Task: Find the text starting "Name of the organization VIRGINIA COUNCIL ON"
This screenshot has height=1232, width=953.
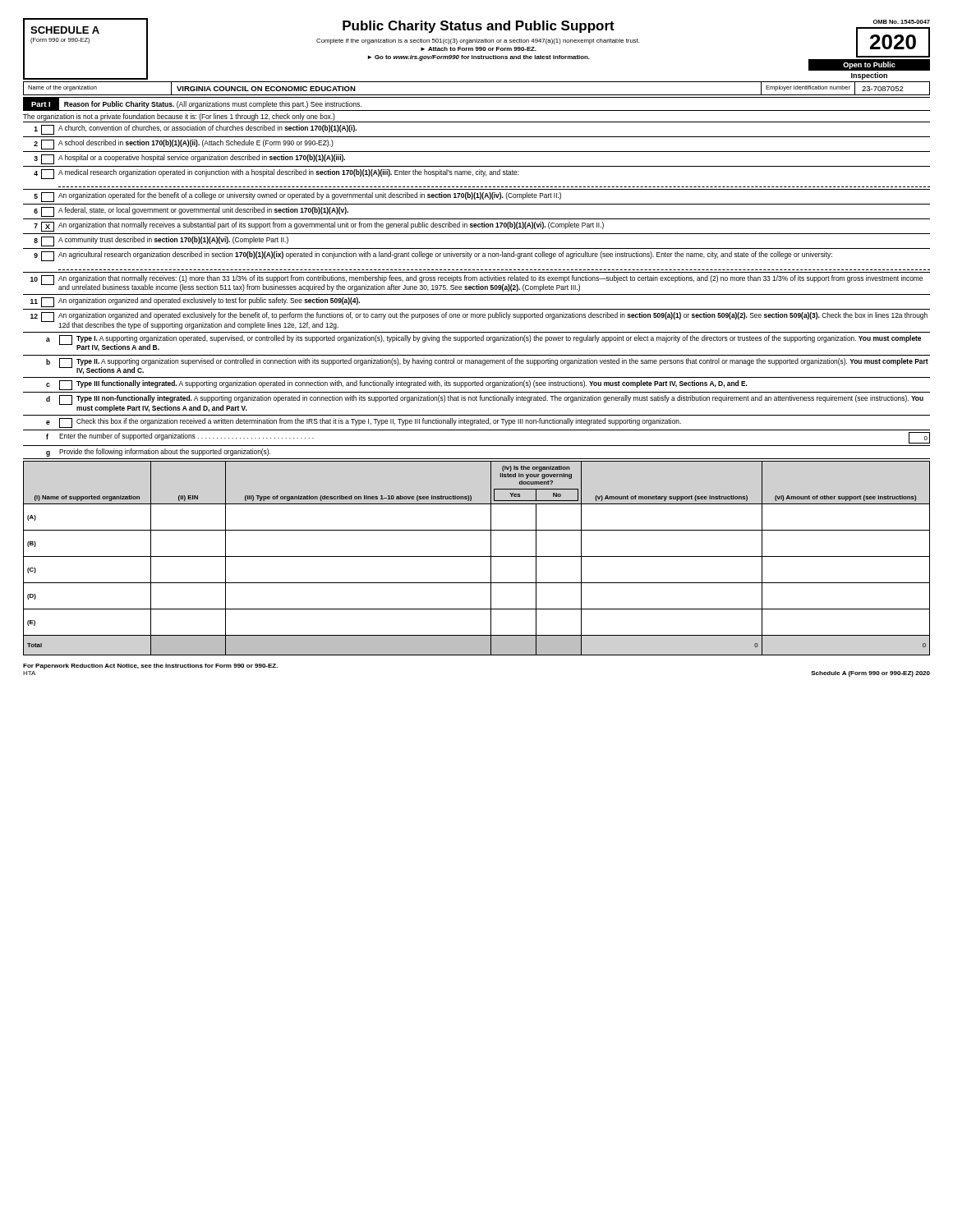Action: tap(476, 88)
